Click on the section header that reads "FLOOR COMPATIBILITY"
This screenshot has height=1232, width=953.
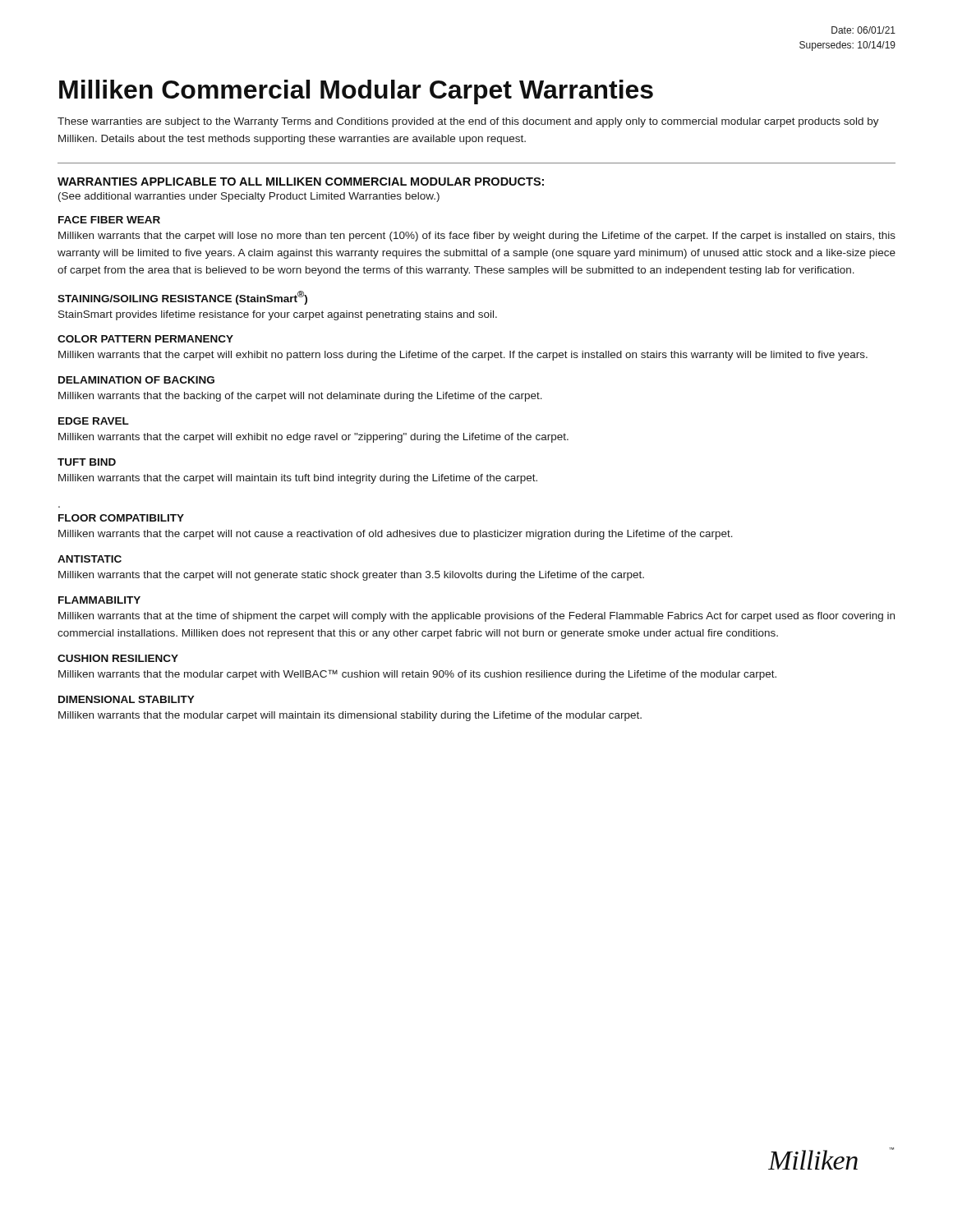[121, 518]
